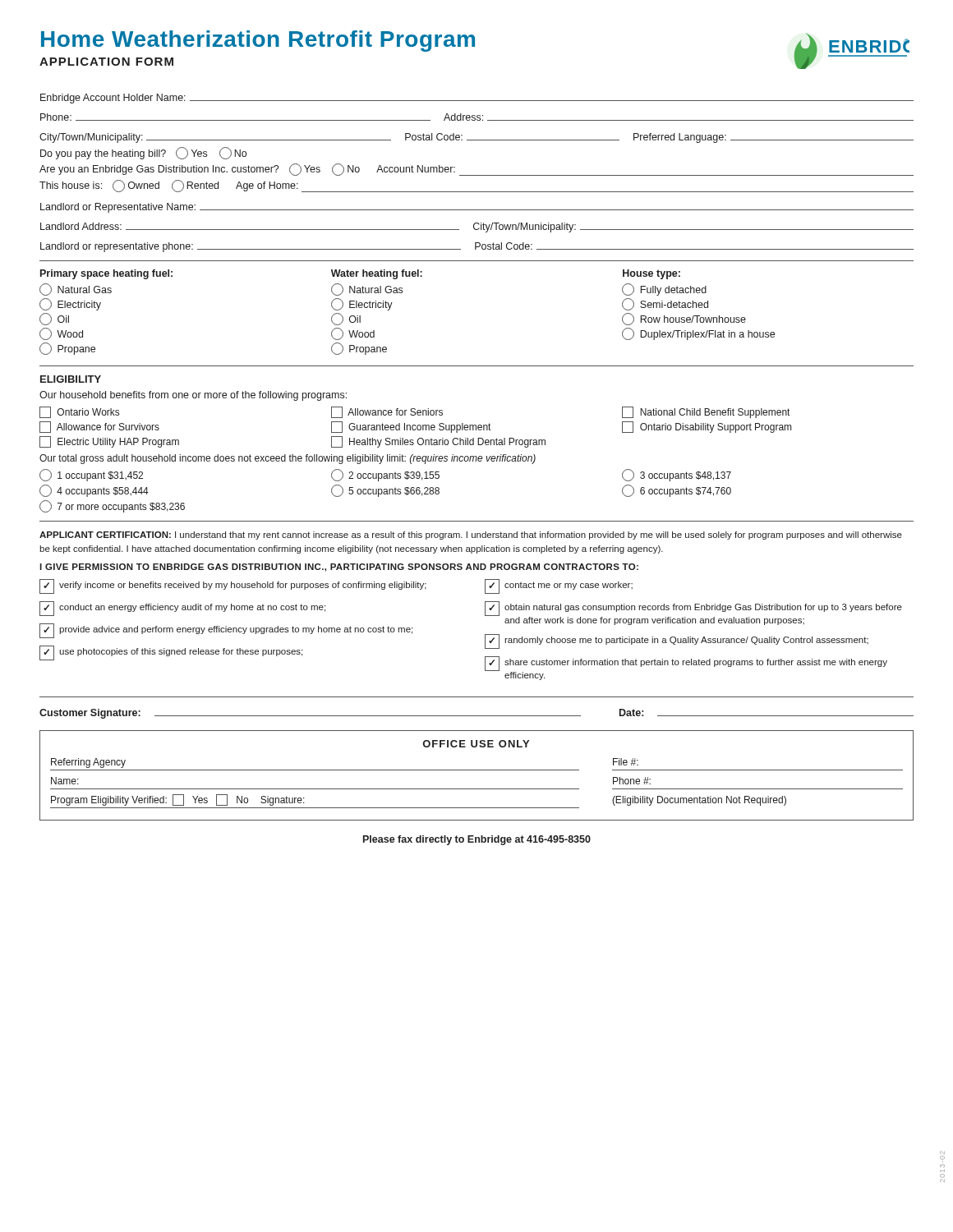The height and width of the screenshot is (1232, 953).
Task: Find the list item containing "✓ provide advice and perform energy efficiency"
Action: (x=226, y=630)
